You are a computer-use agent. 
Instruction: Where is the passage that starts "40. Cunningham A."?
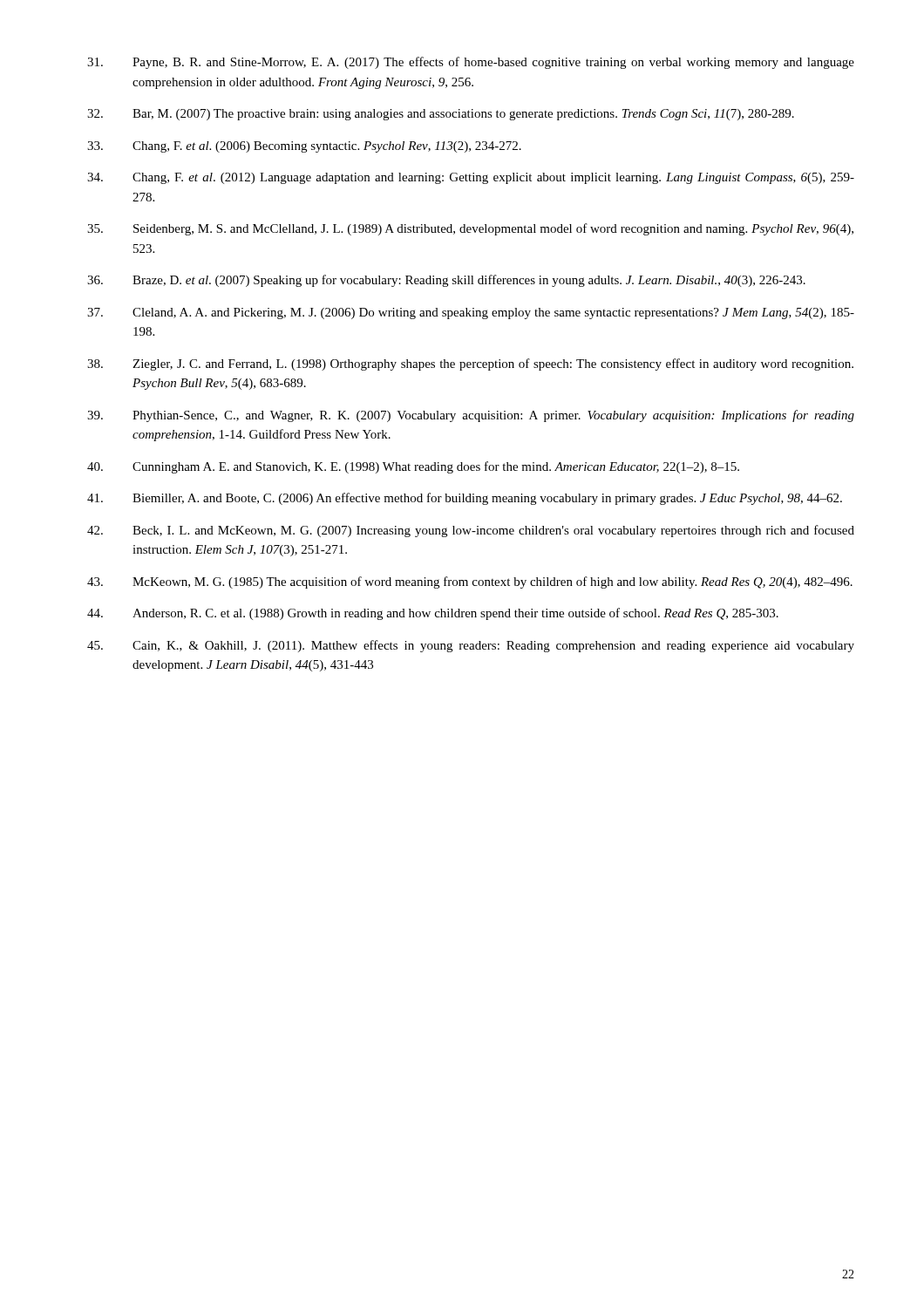[x=471, y=466]
